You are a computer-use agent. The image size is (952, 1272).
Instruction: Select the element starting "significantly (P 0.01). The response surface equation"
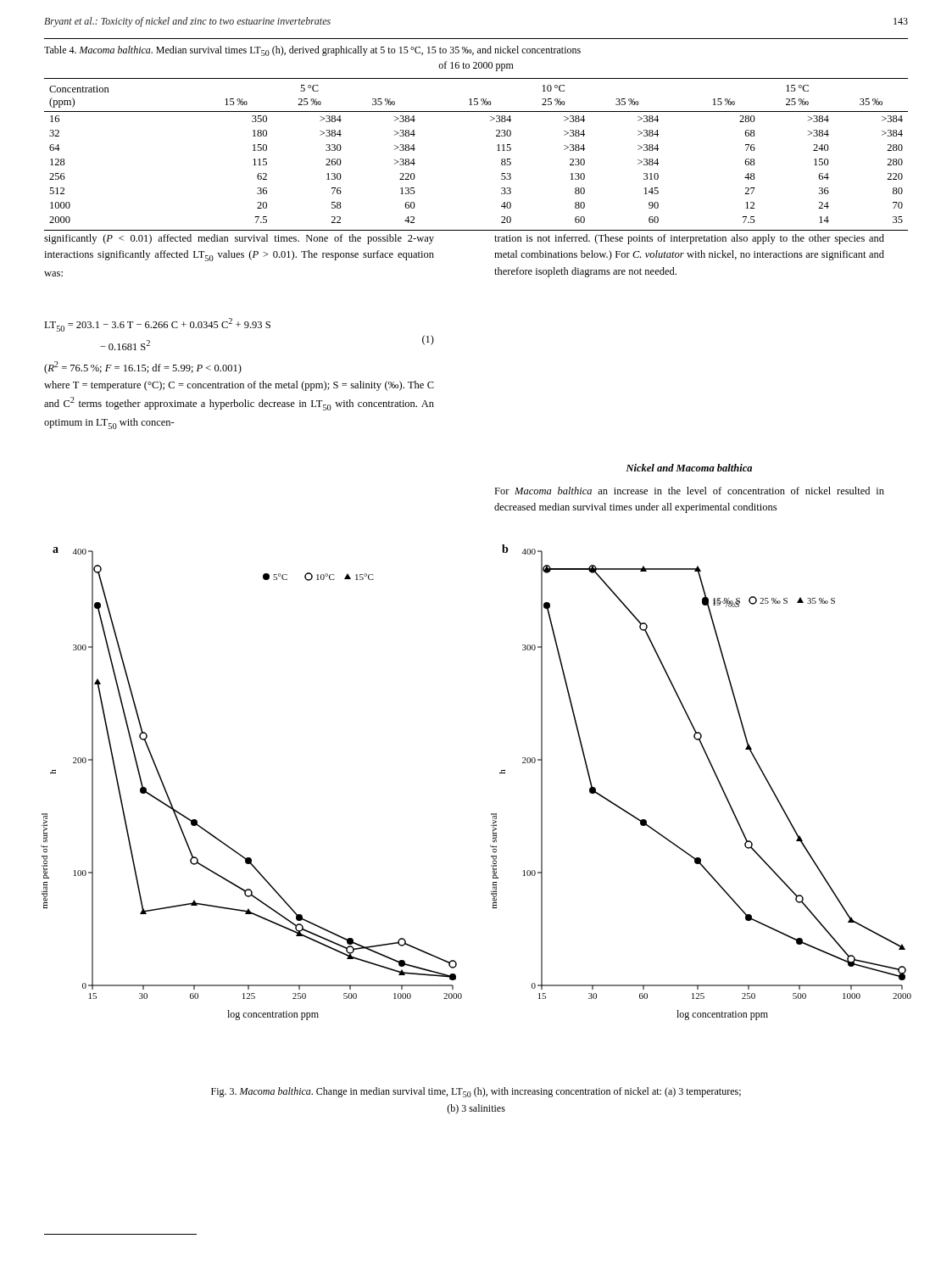(239, 256)
